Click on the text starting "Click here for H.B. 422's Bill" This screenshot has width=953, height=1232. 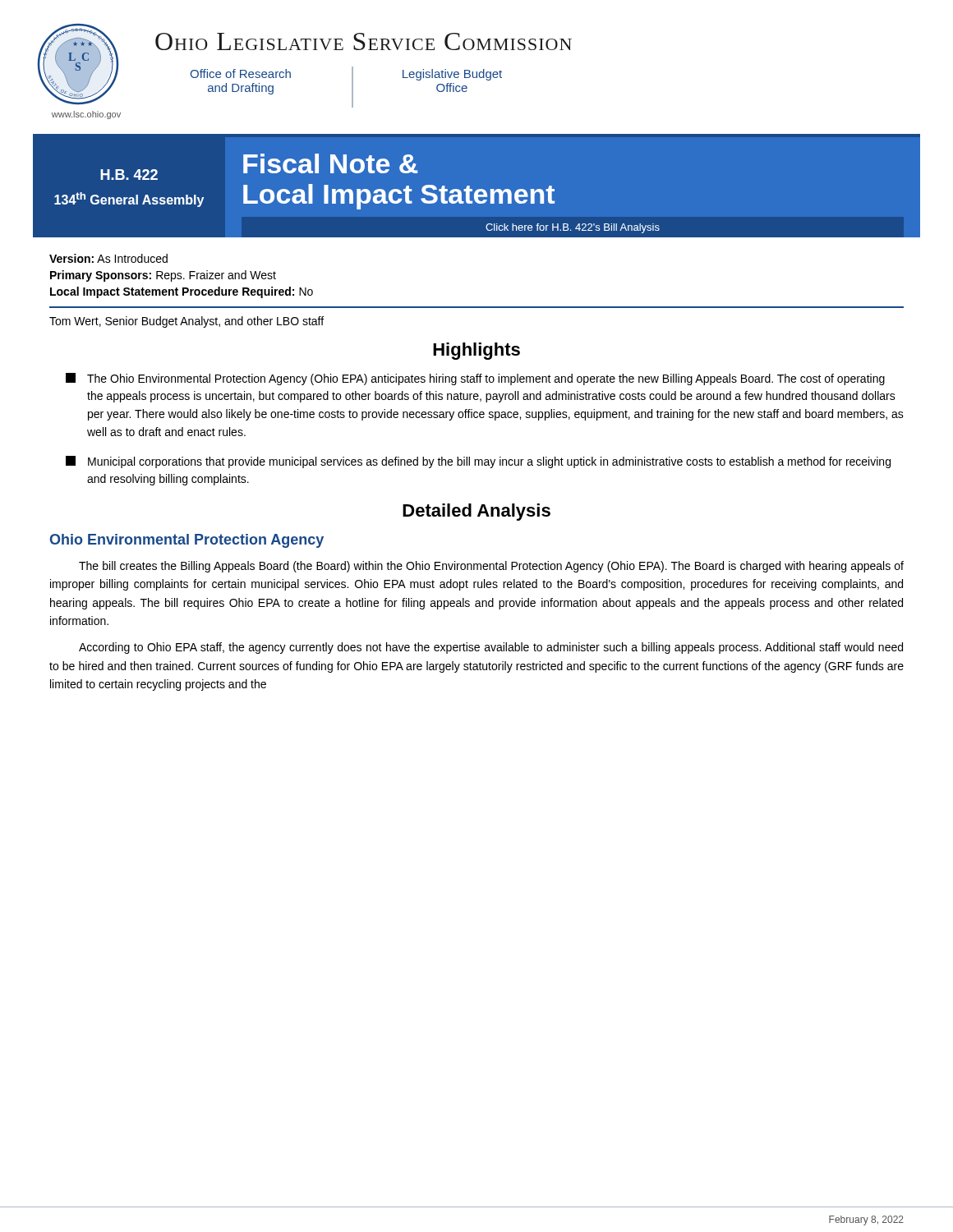(573, 227)
